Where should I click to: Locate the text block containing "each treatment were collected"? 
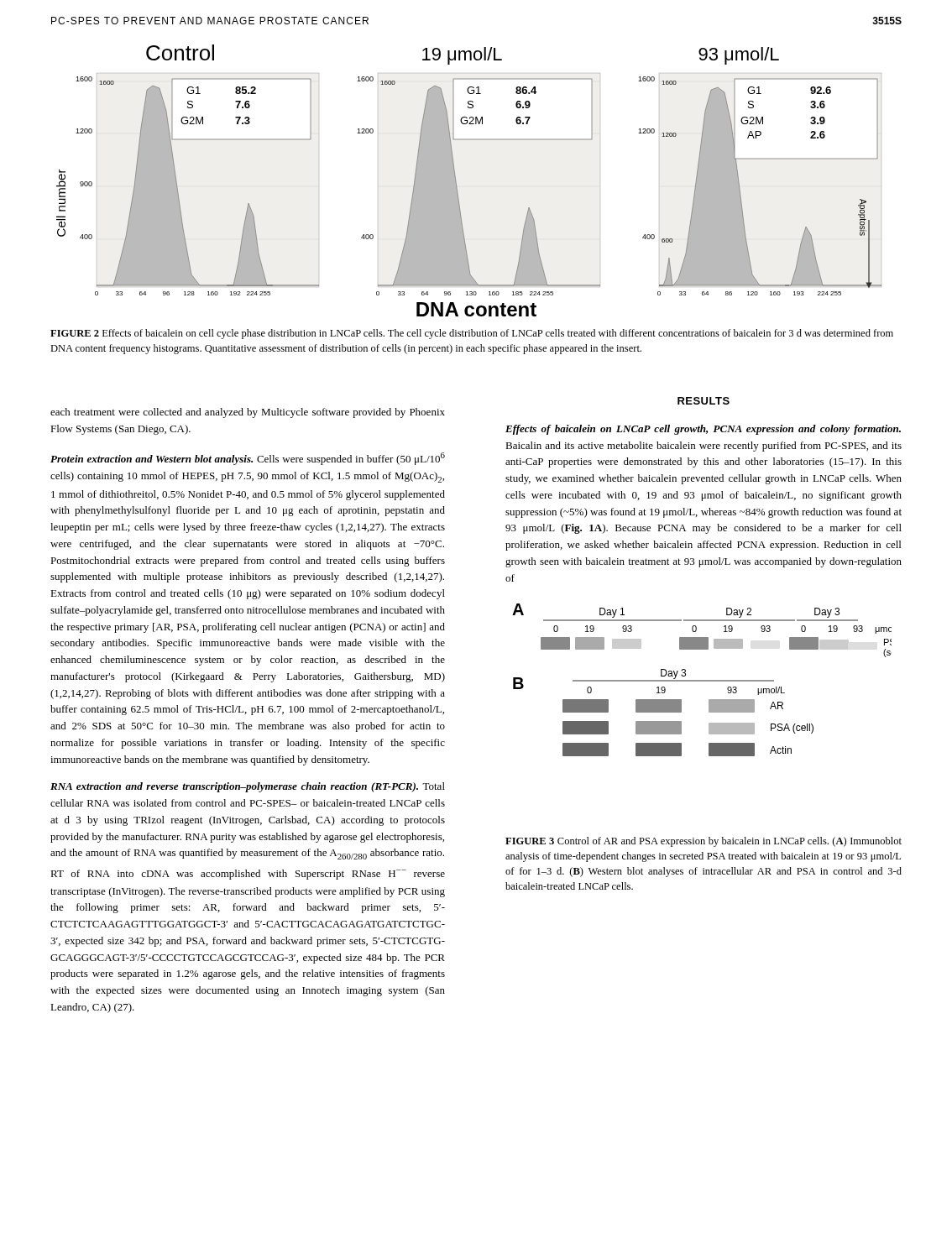coord(248,709)
